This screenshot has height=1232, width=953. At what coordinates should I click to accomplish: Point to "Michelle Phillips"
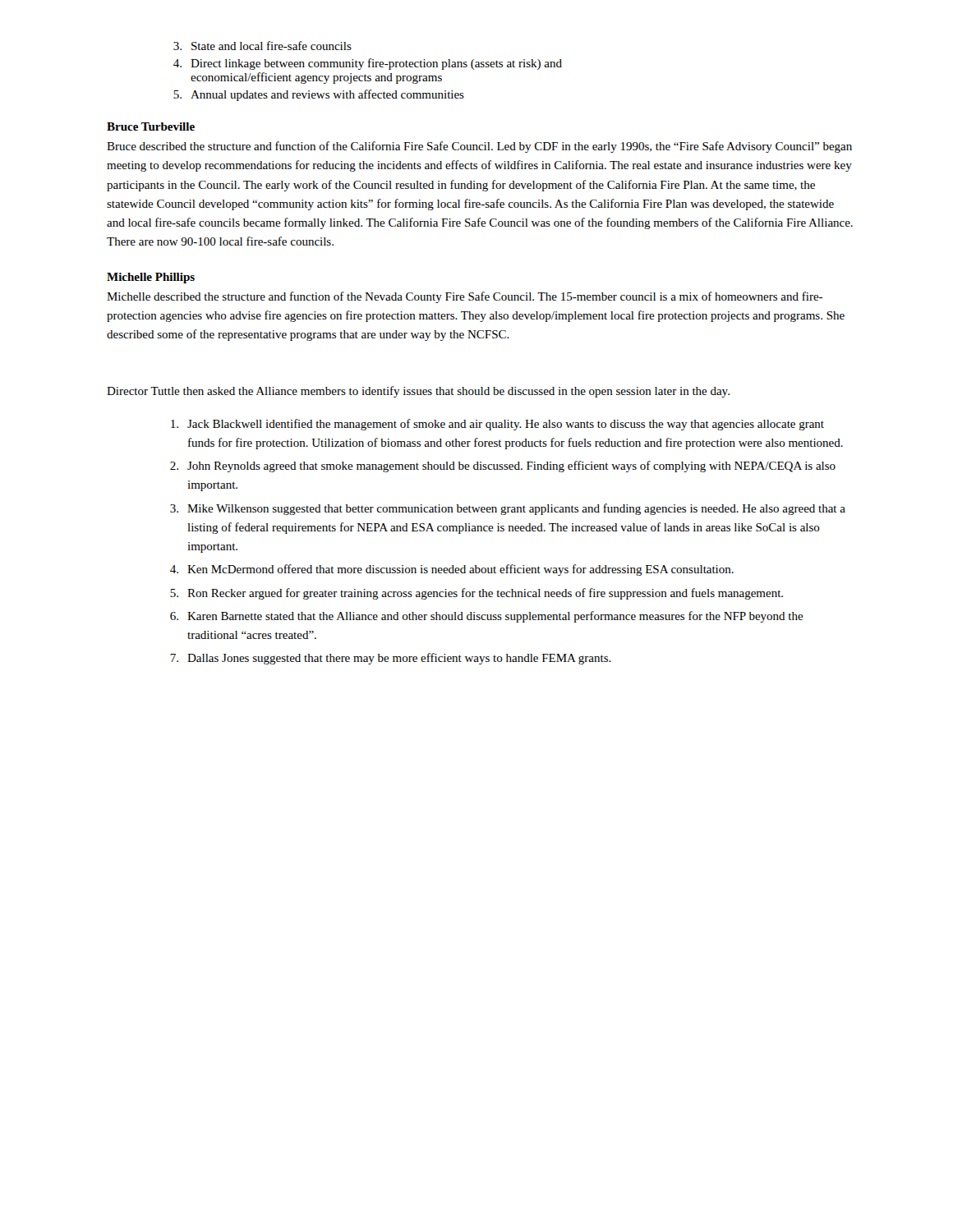point(151,276)
